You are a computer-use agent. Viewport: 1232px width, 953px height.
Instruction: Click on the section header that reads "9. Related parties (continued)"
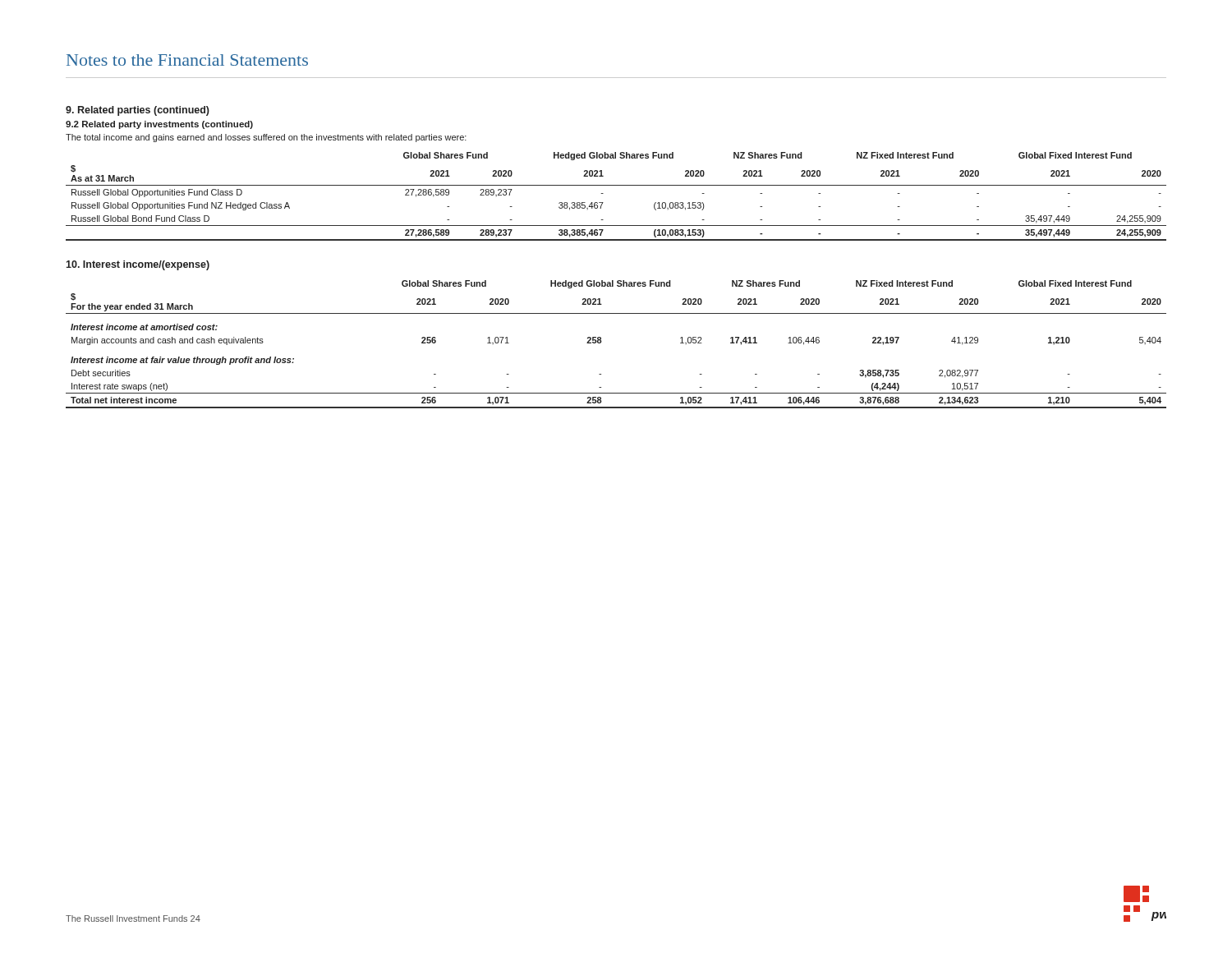(138, 110)
